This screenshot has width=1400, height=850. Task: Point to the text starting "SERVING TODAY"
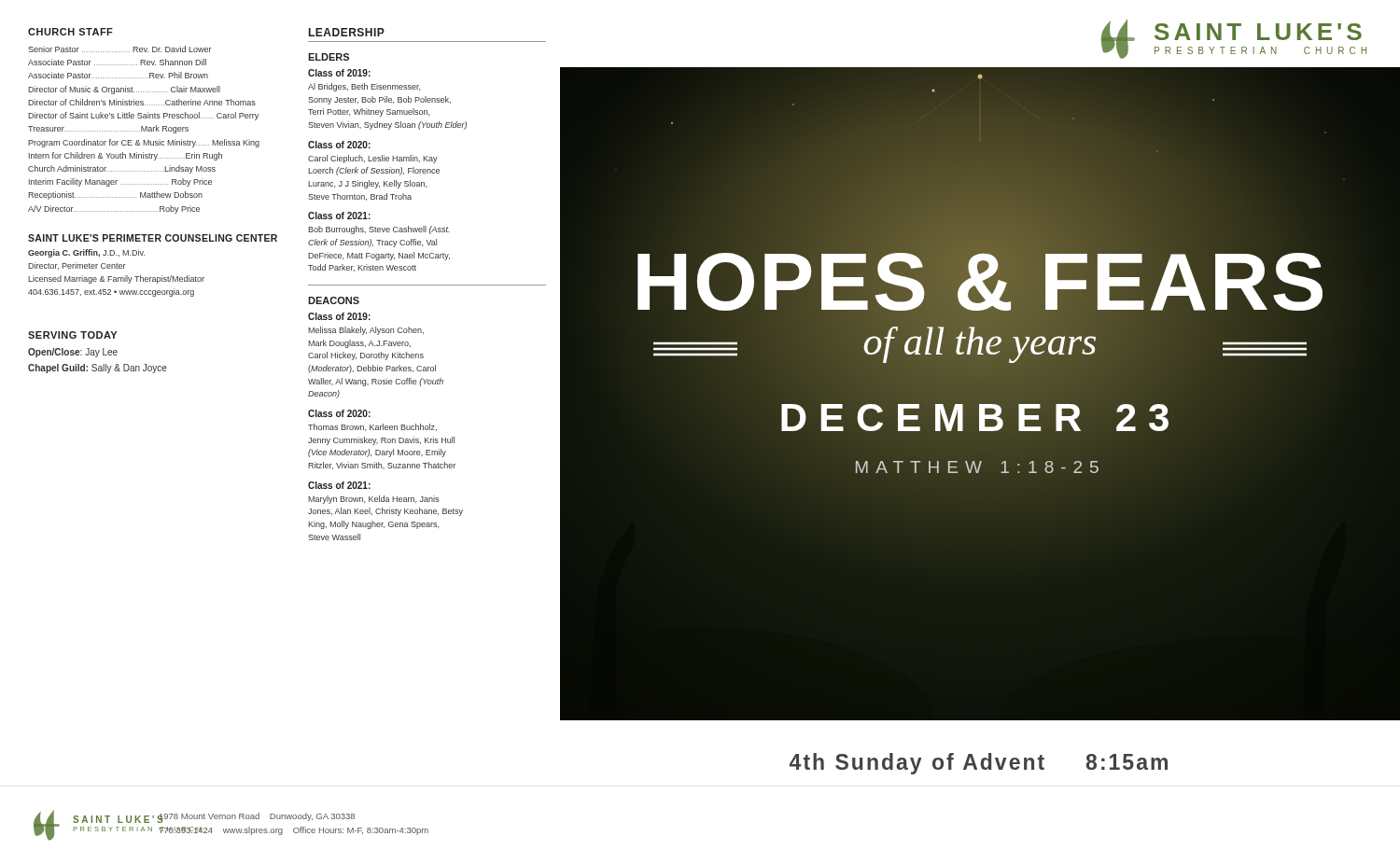[73, 335]
